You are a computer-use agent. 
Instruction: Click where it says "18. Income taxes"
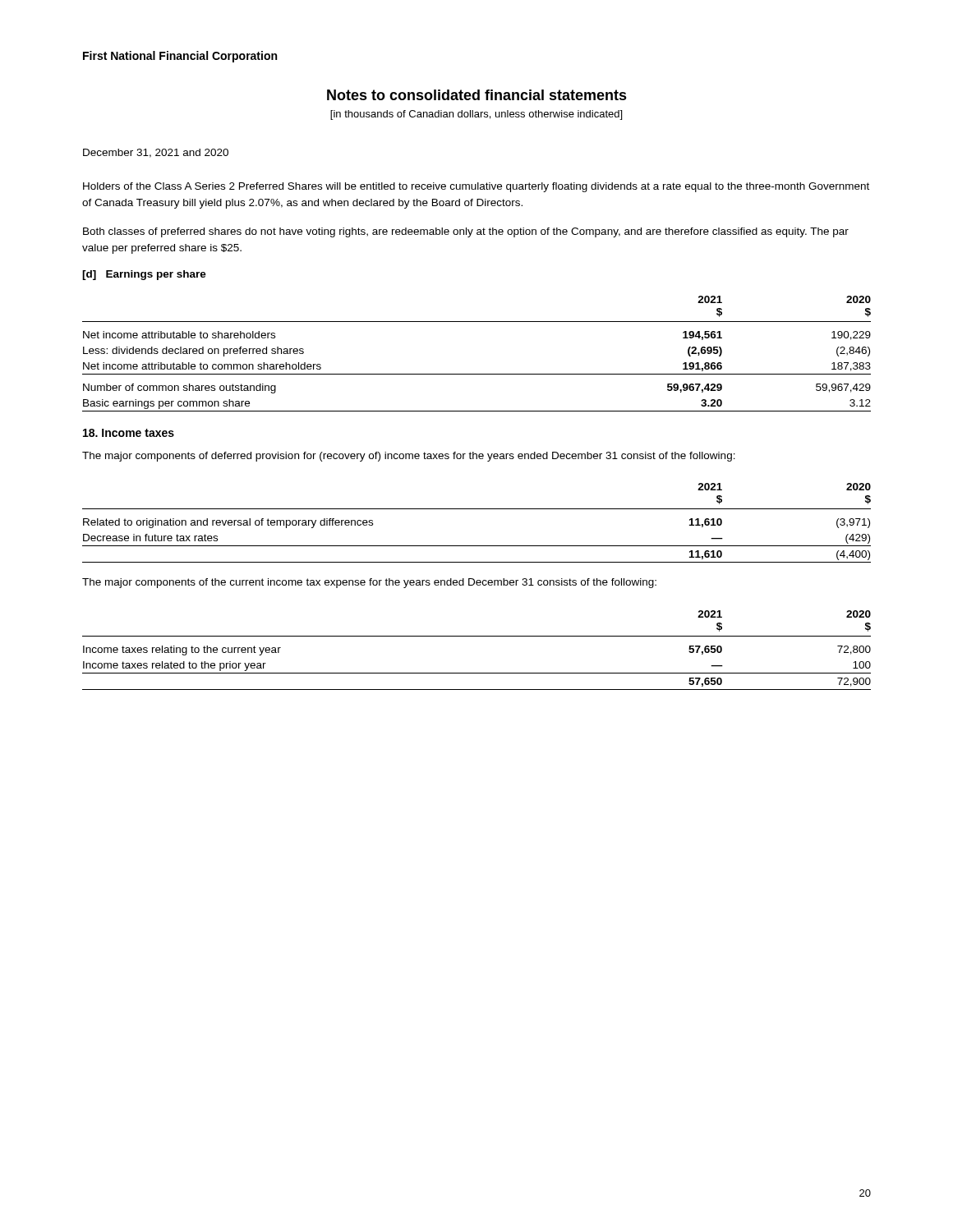128,433
